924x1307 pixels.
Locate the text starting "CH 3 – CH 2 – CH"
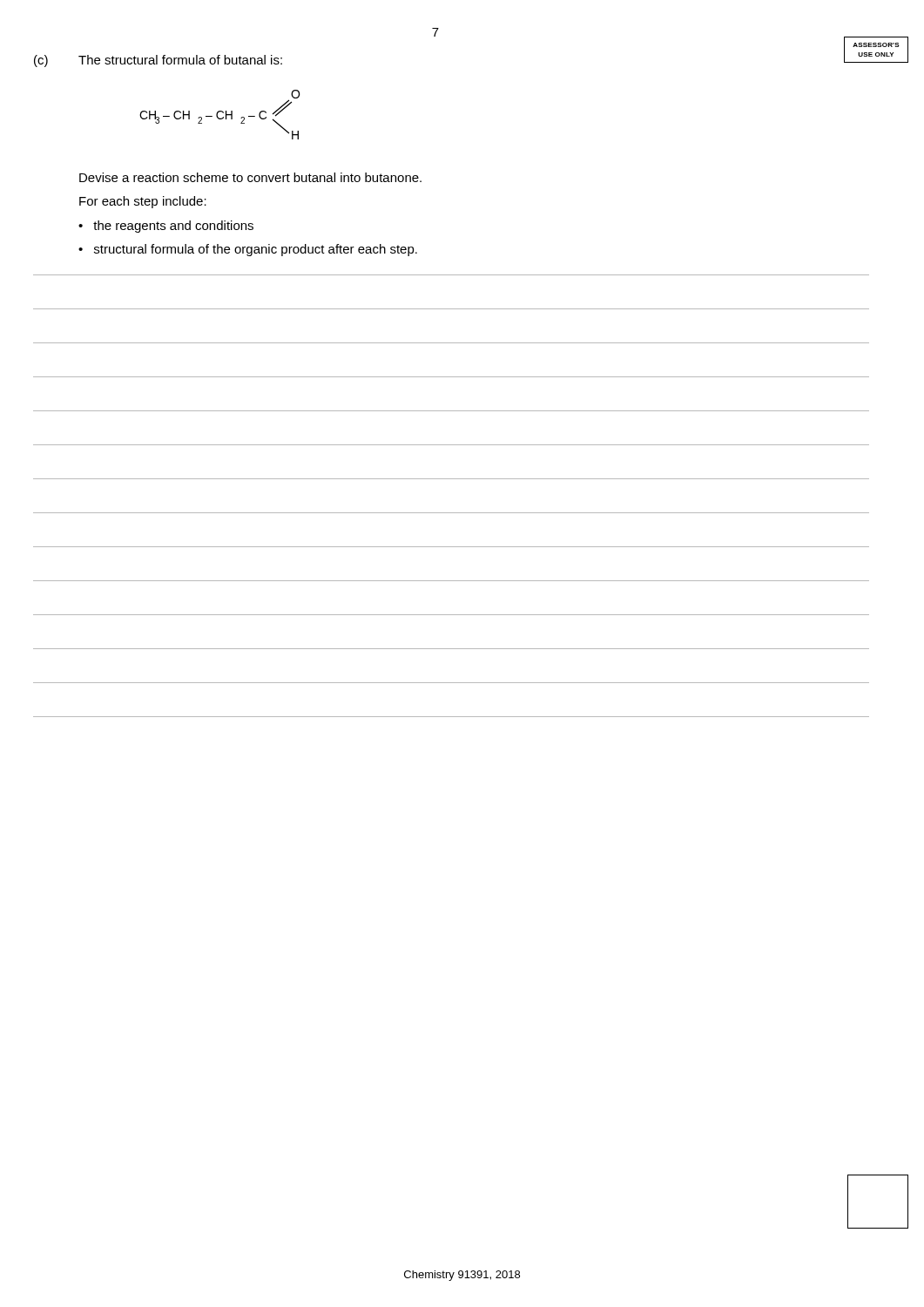coord(235,118)
